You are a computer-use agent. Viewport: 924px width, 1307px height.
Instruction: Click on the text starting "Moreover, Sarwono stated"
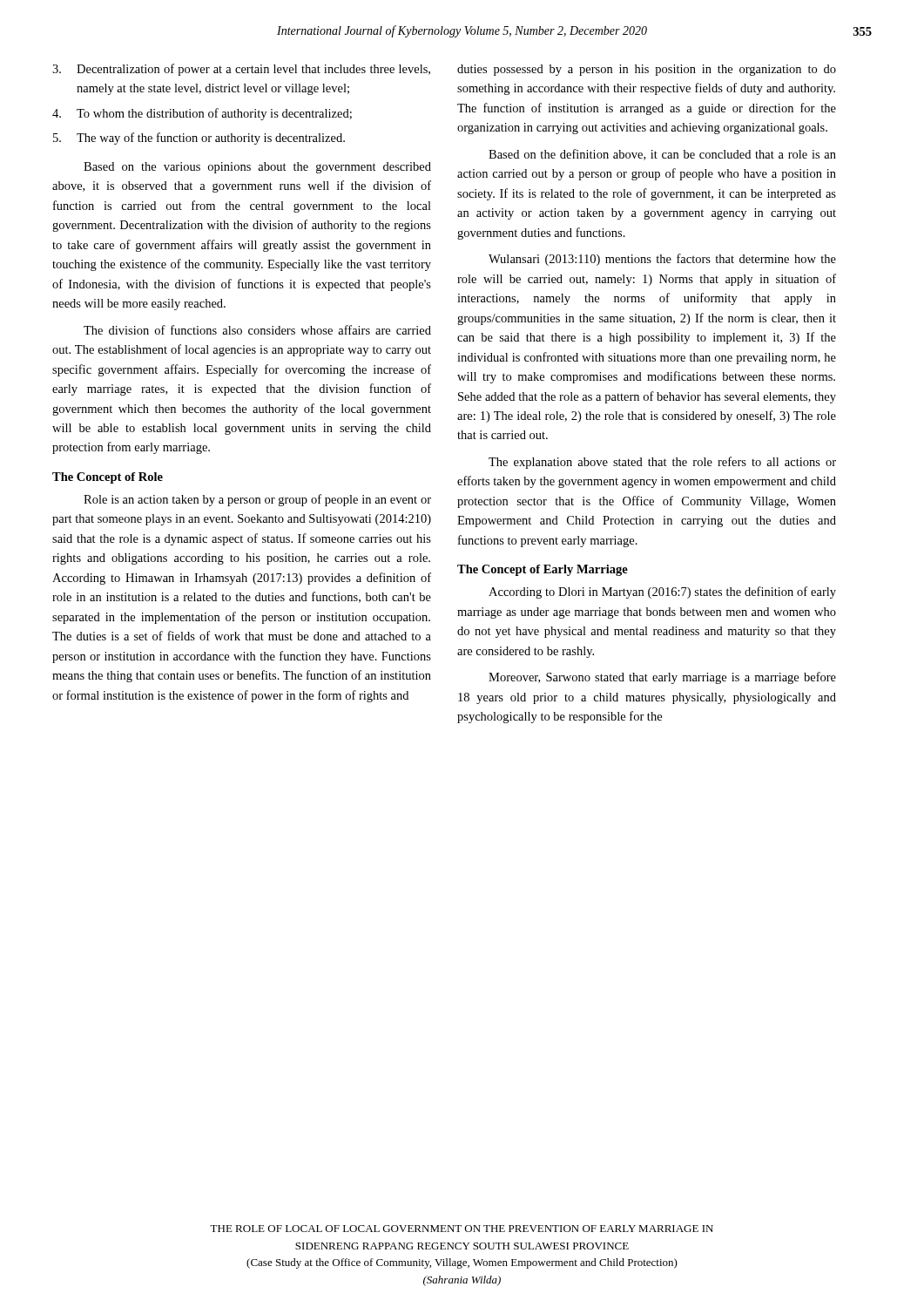click(x=647, y=697)
